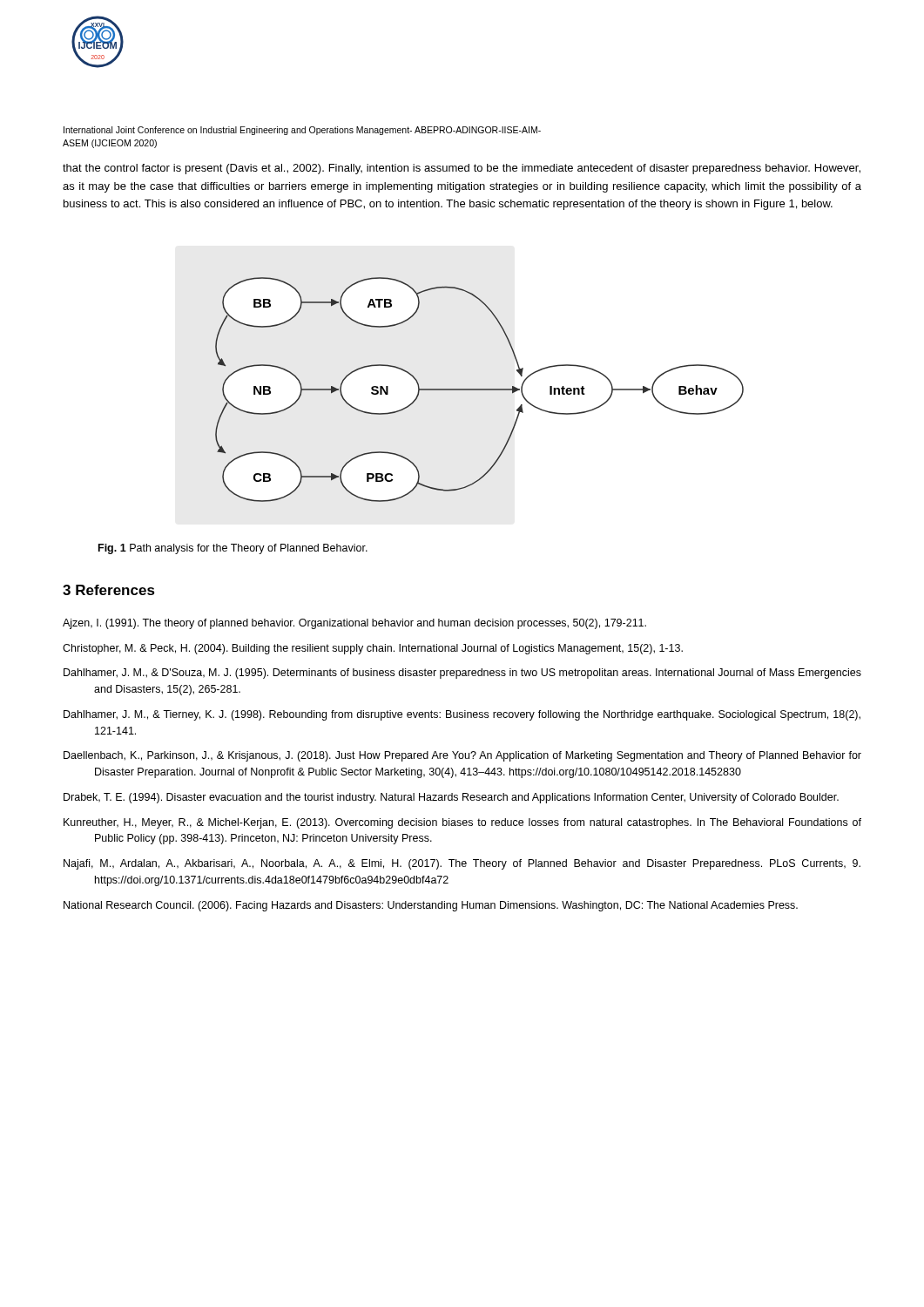Find the block on this page that starts "Daellenbach, K., Parkinson, J., &"
Screen dimensions: 1307x924
click(462, 764)
